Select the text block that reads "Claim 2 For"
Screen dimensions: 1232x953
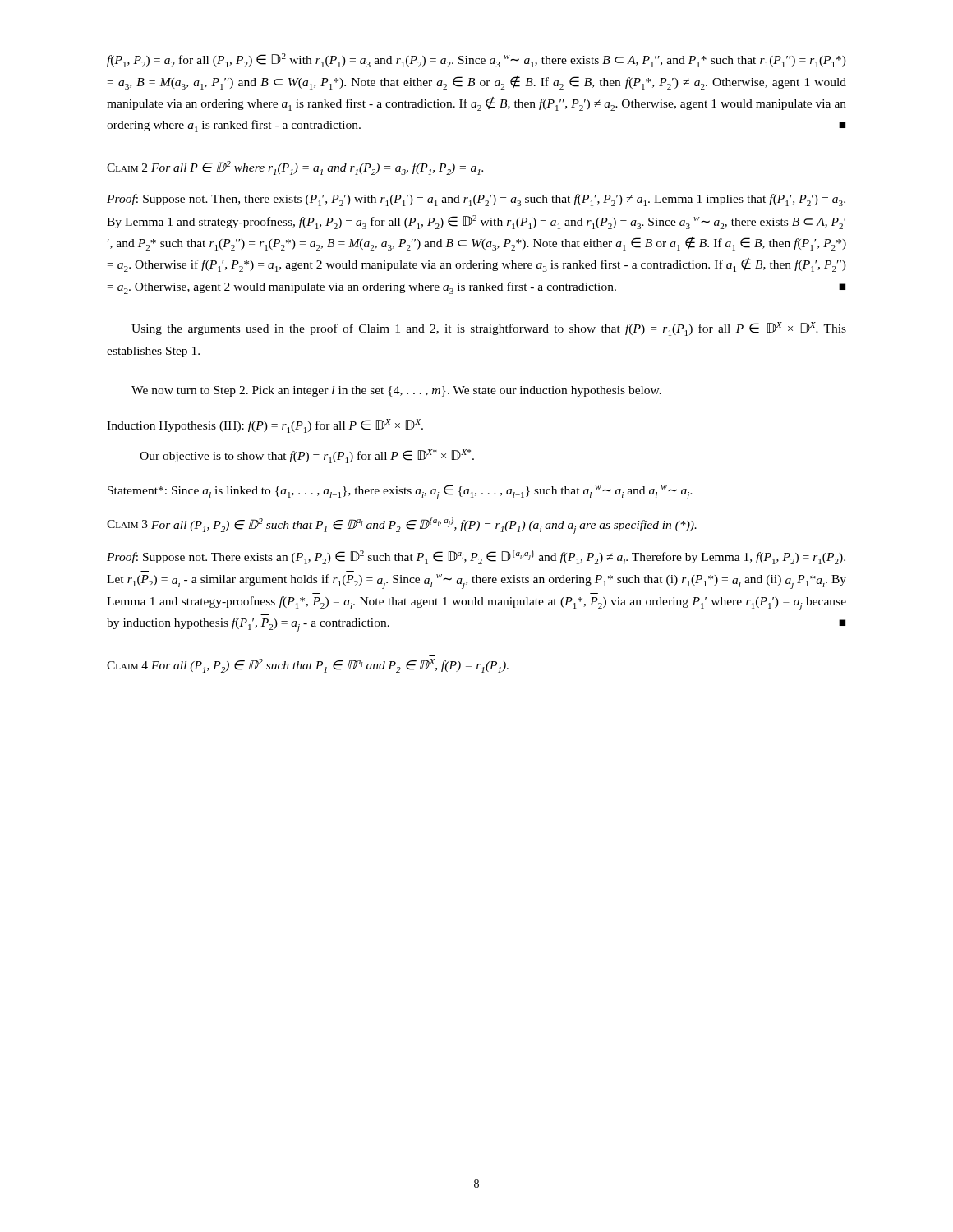click(x=296, y=167)
